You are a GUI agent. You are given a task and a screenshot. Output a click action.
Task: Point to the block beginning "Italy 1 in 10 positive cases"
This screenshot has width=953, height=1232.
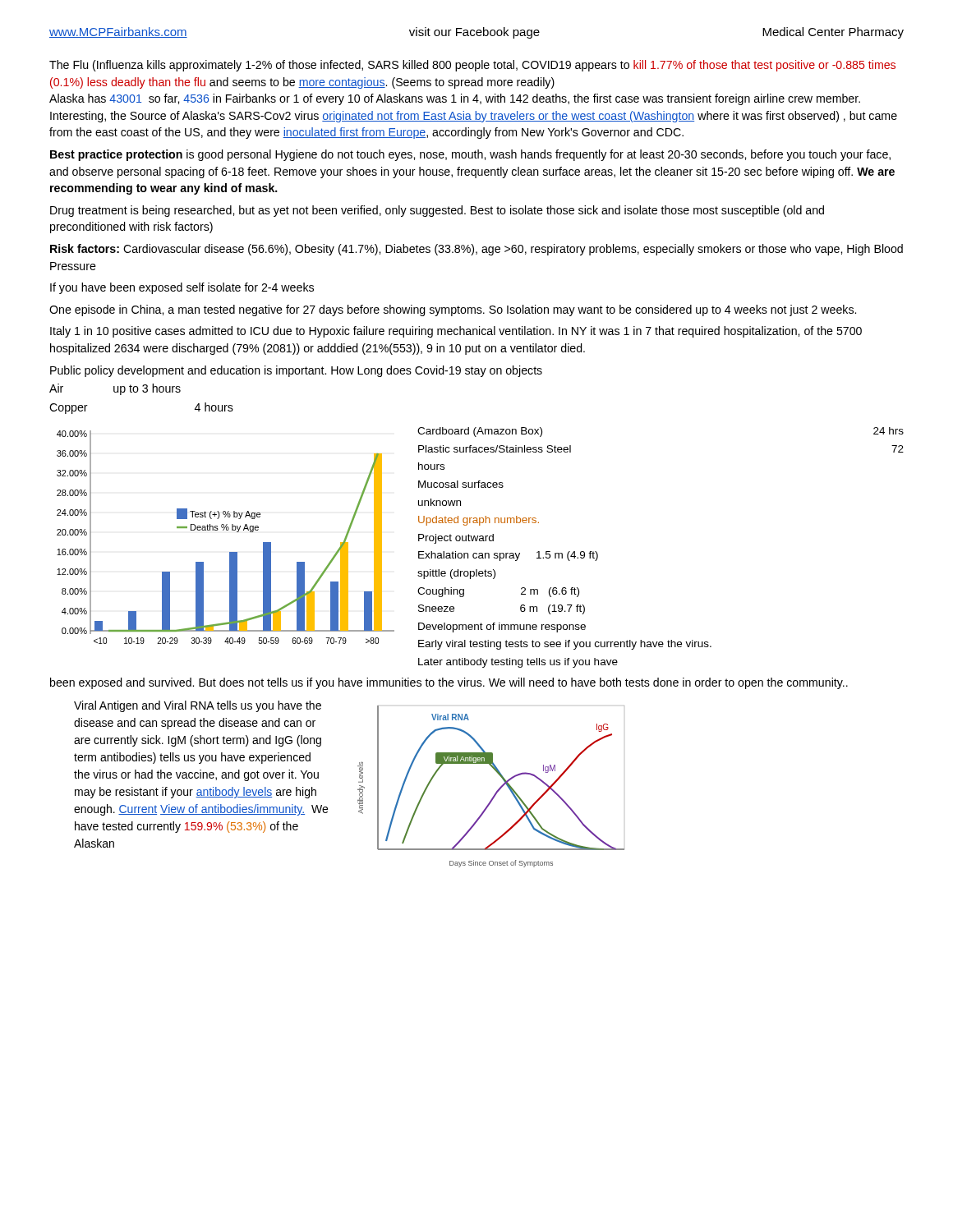[456, 340]
